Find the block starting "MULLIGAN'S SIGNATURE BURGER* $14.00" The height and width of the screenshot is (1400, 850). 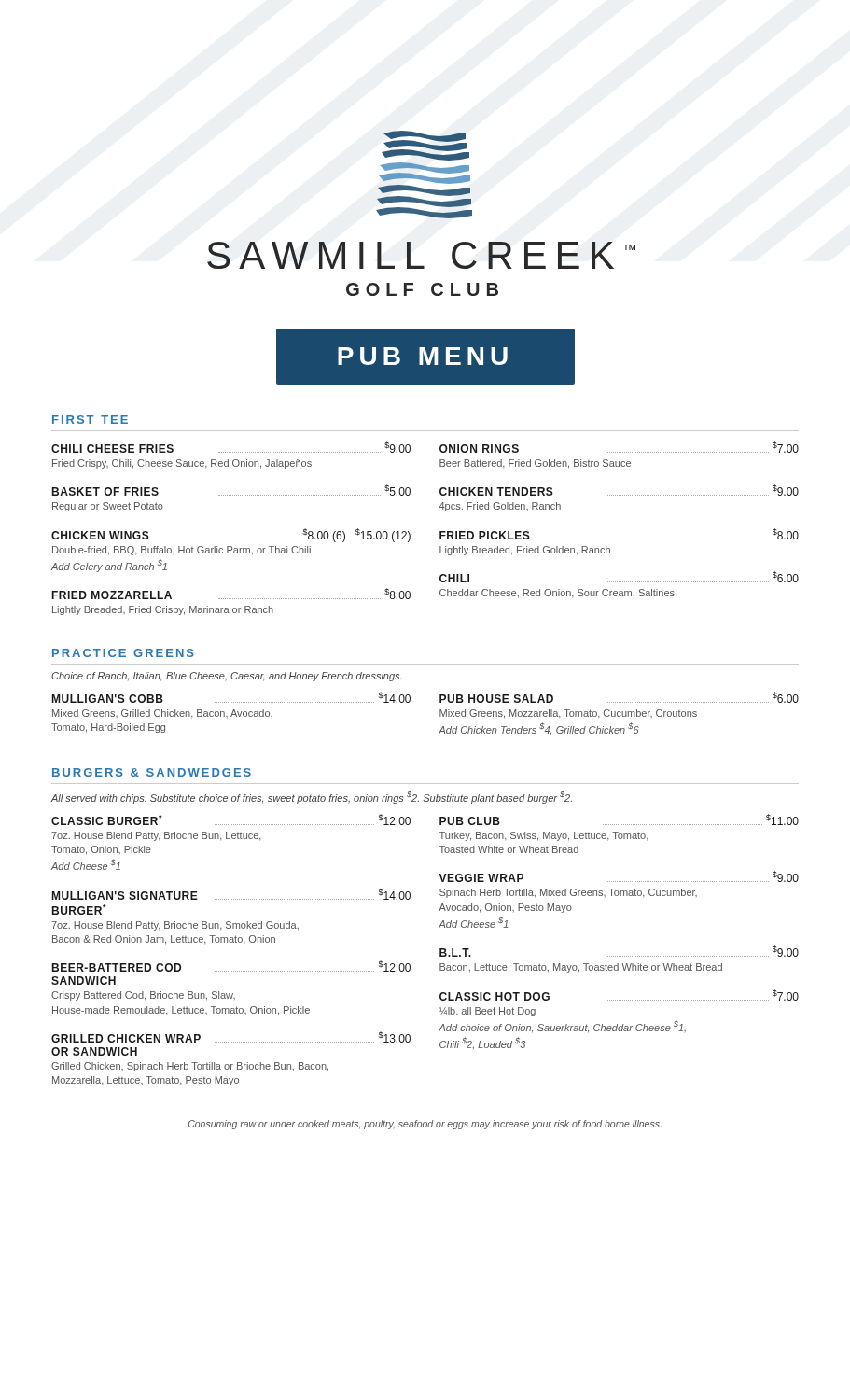(x=231, y=917)
